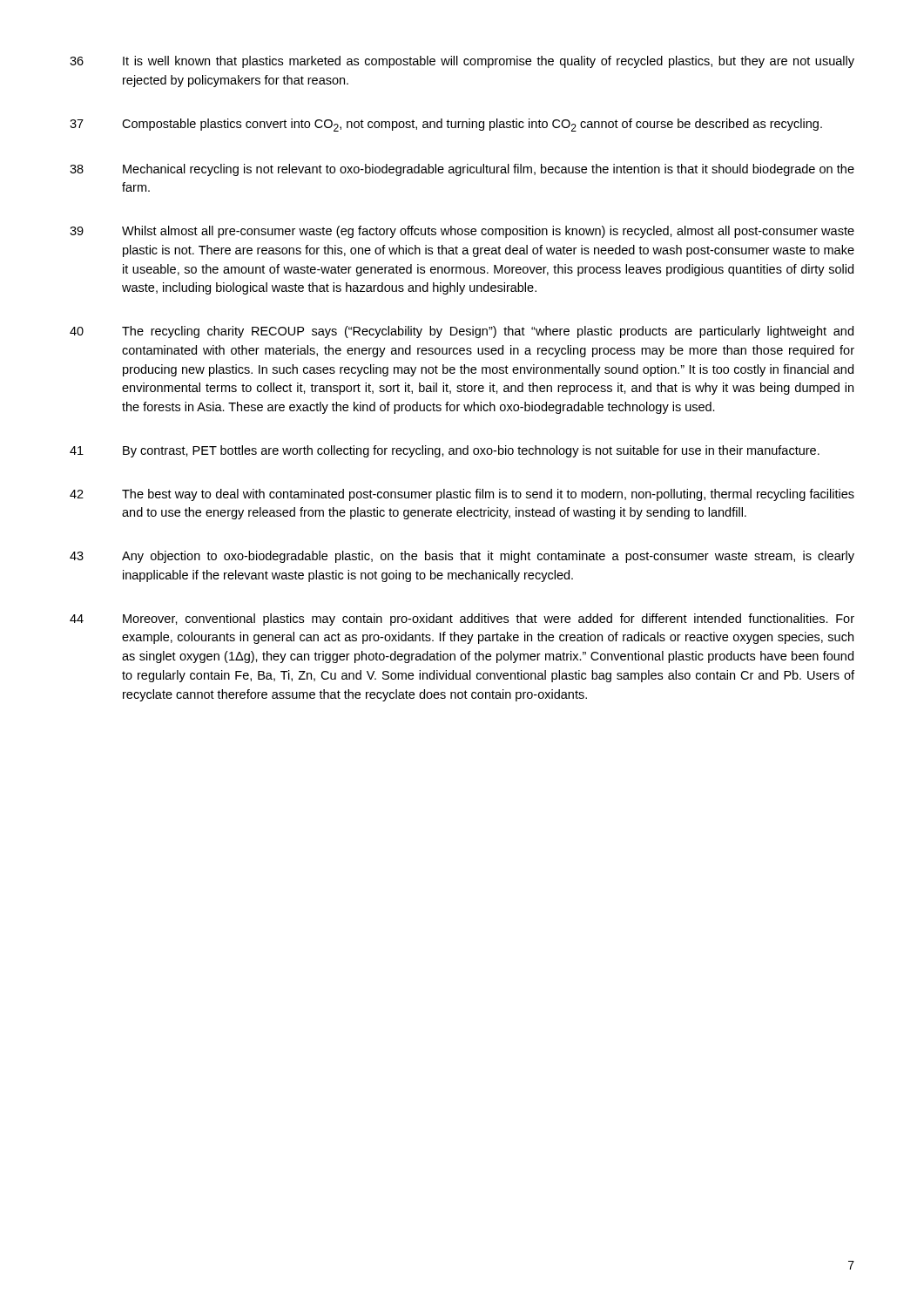The width and height of the screenshot is (924, 1307).
Task: Find the text block starting "40 The recycling charity"
Action: [x=462, y=370]
